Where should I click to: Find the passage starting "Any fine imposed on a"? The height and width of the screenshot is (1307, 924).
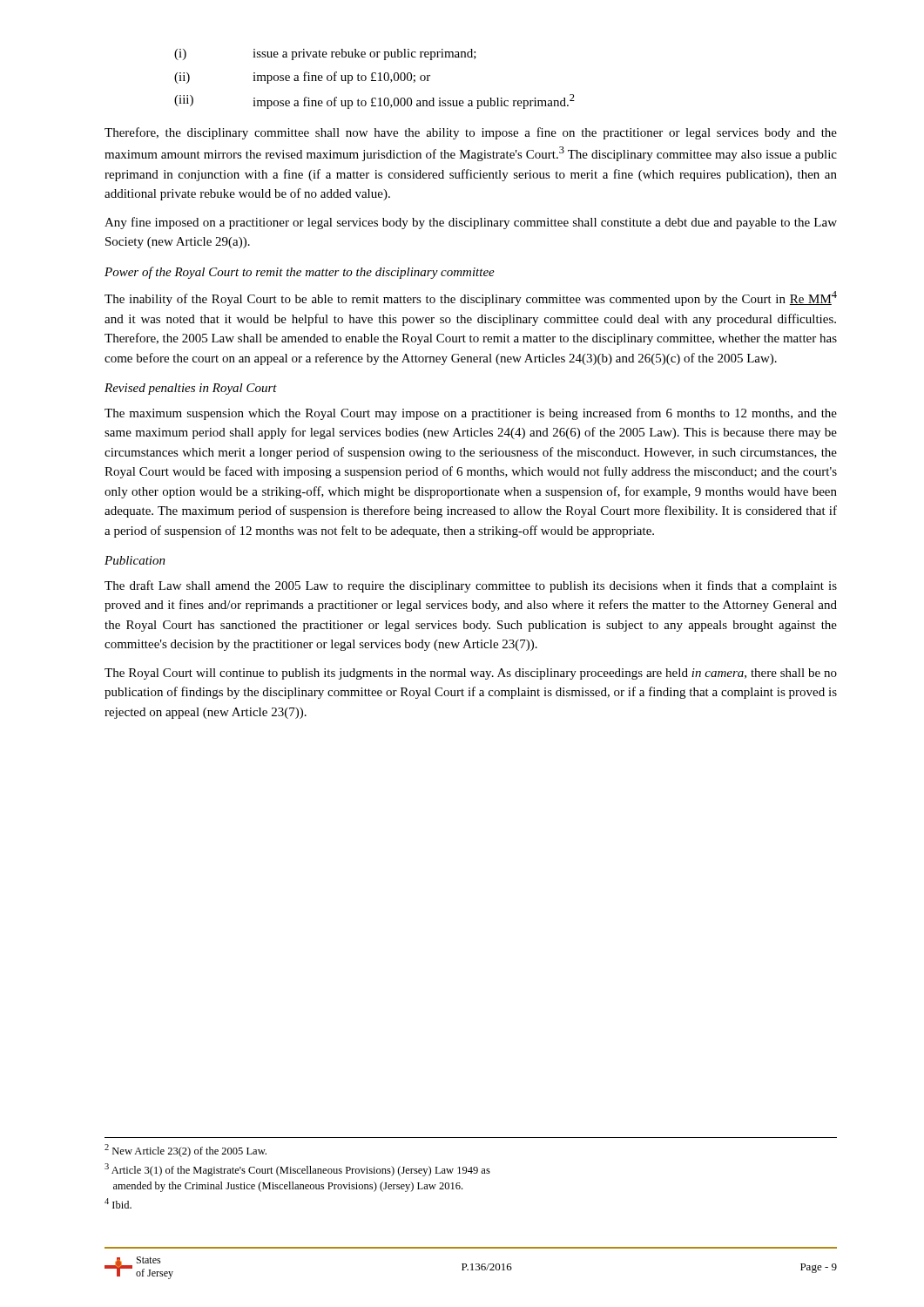(471, 232)
